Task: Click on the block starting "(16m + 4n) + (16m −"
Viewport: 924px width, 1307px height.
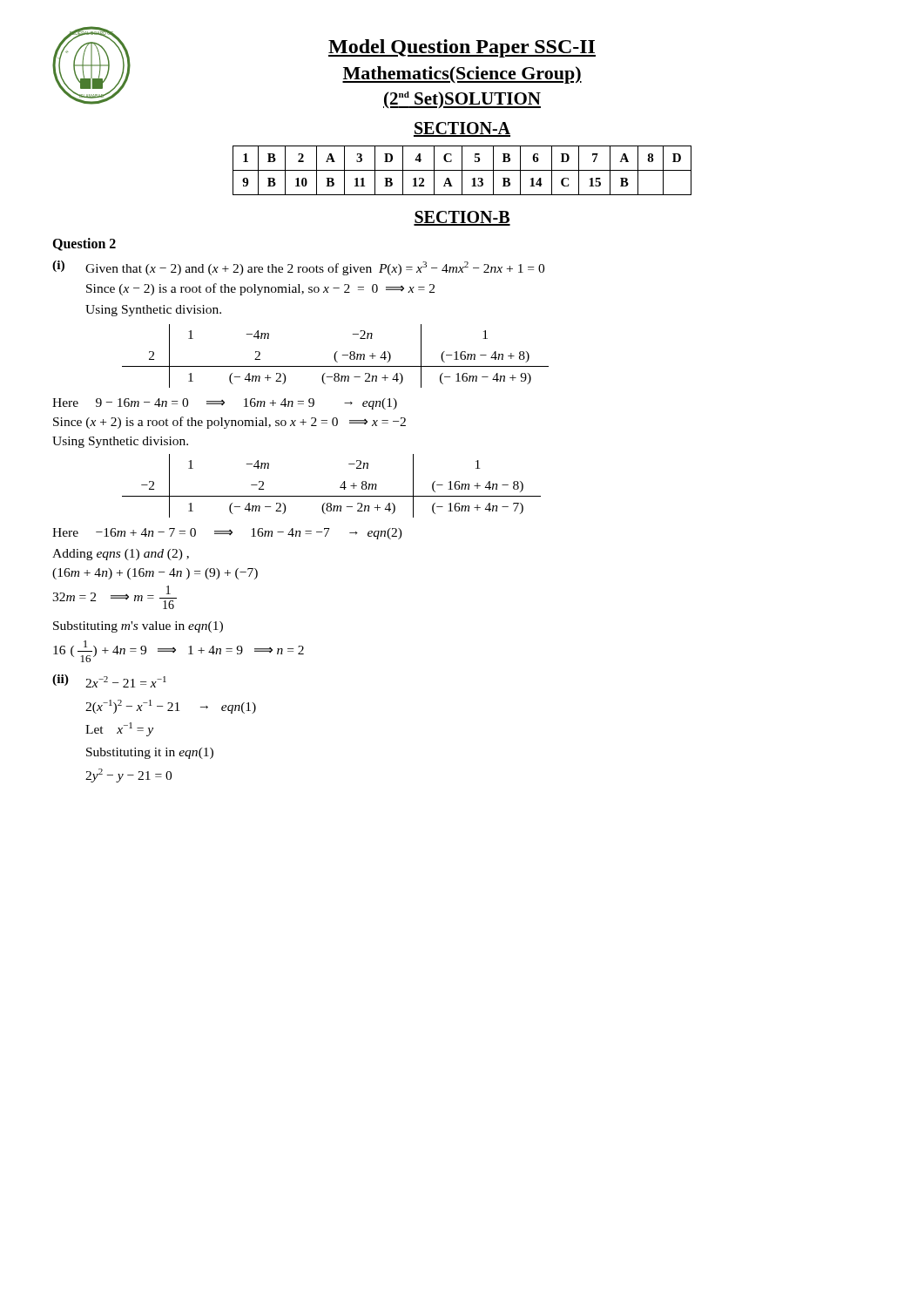Action: point(155,572)
